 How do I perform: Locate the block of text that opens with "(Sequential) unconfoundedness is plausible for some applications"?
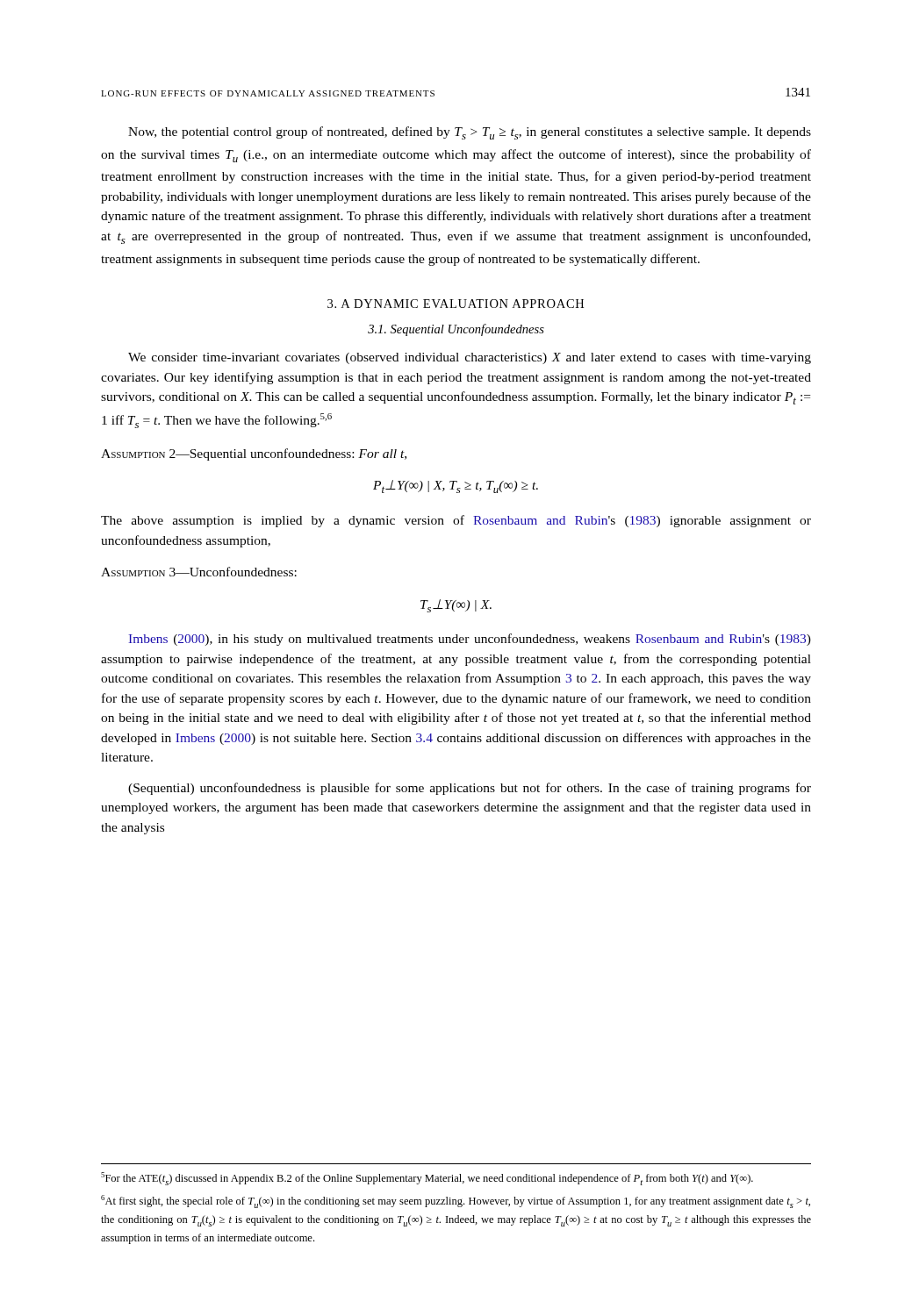point(456,807)
